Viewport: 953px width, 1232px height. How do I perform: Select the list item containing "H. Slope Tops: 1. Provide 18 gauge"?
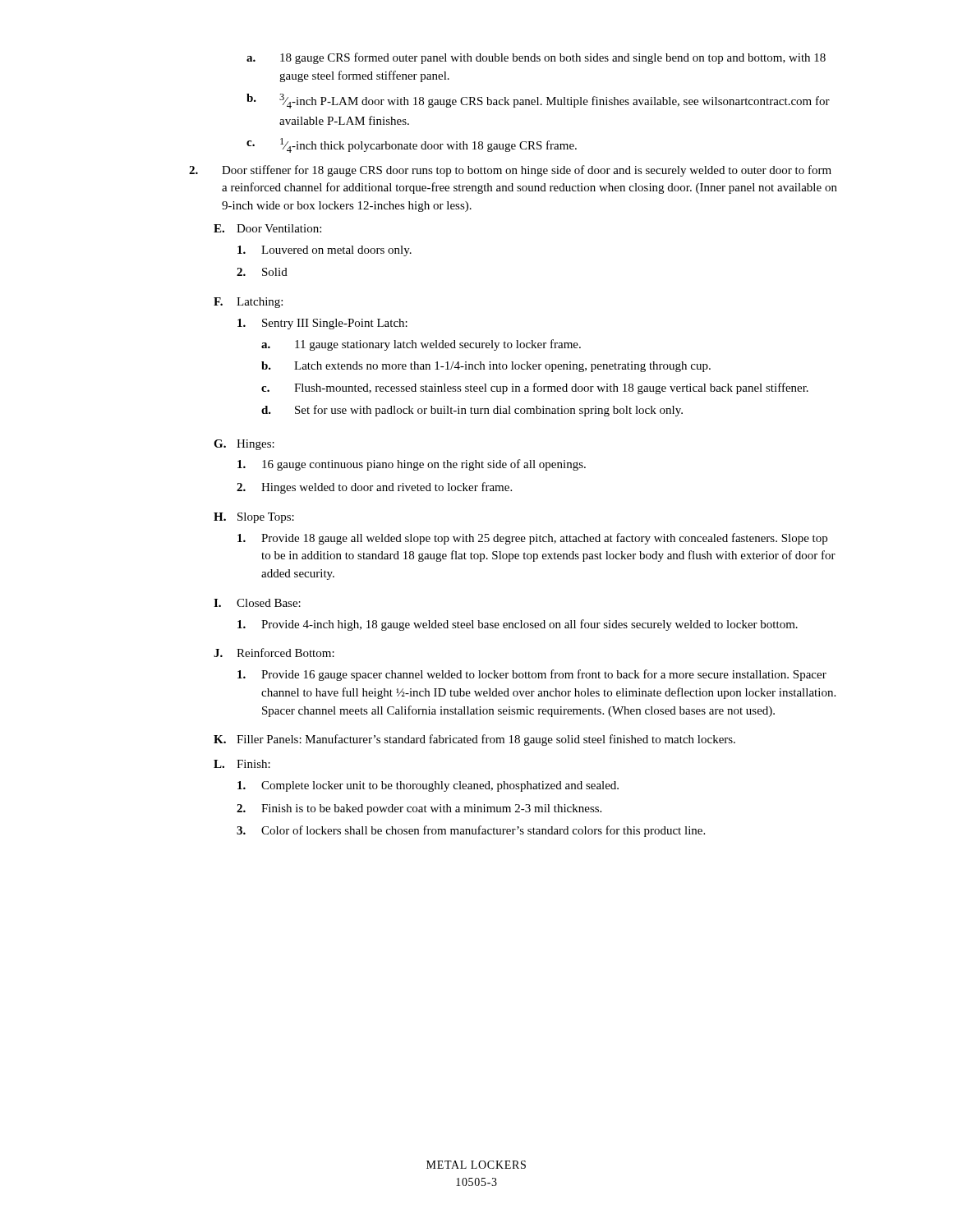point(526,548)
